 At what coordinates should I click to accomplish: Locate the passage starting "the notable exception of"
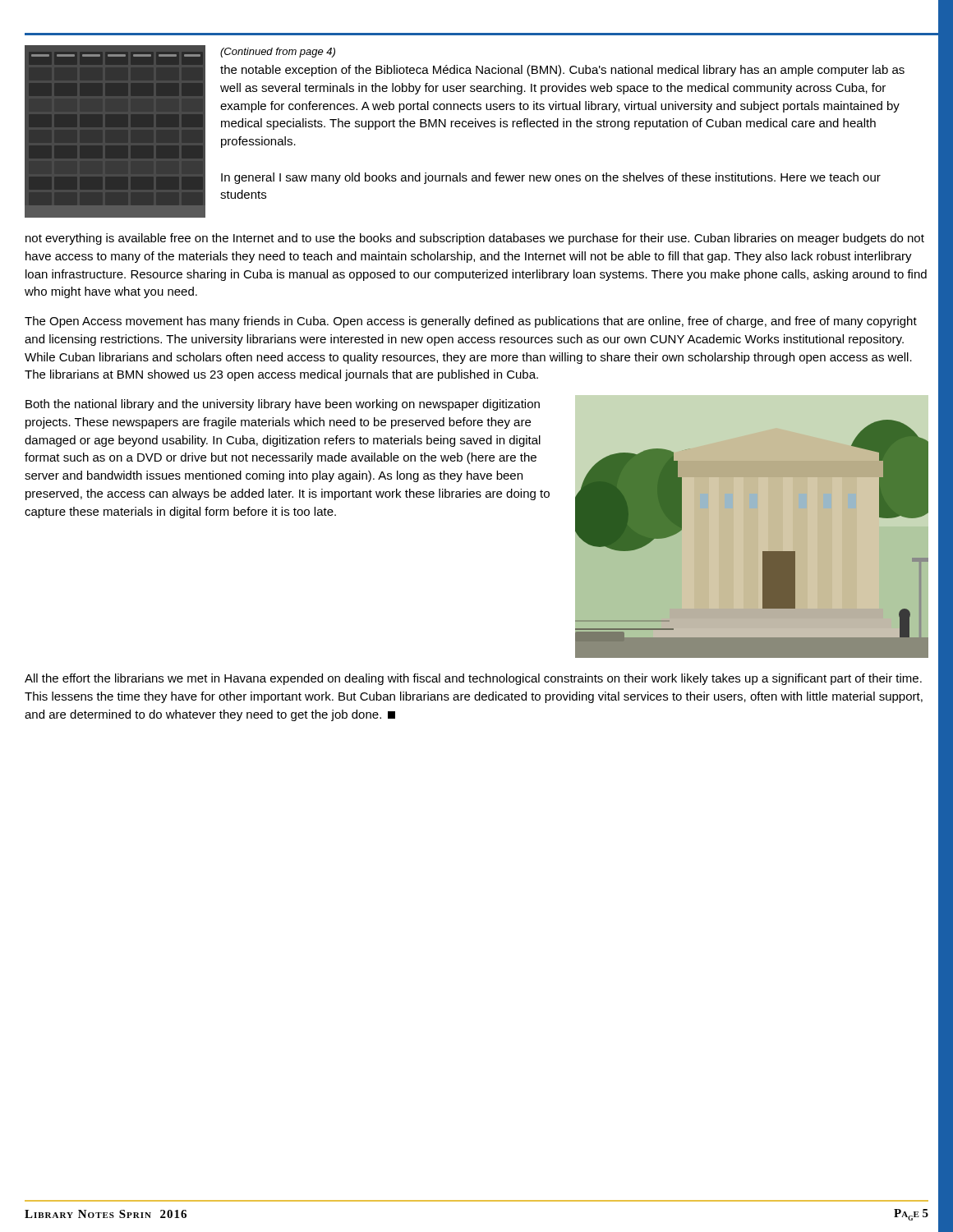coord(562,132)
